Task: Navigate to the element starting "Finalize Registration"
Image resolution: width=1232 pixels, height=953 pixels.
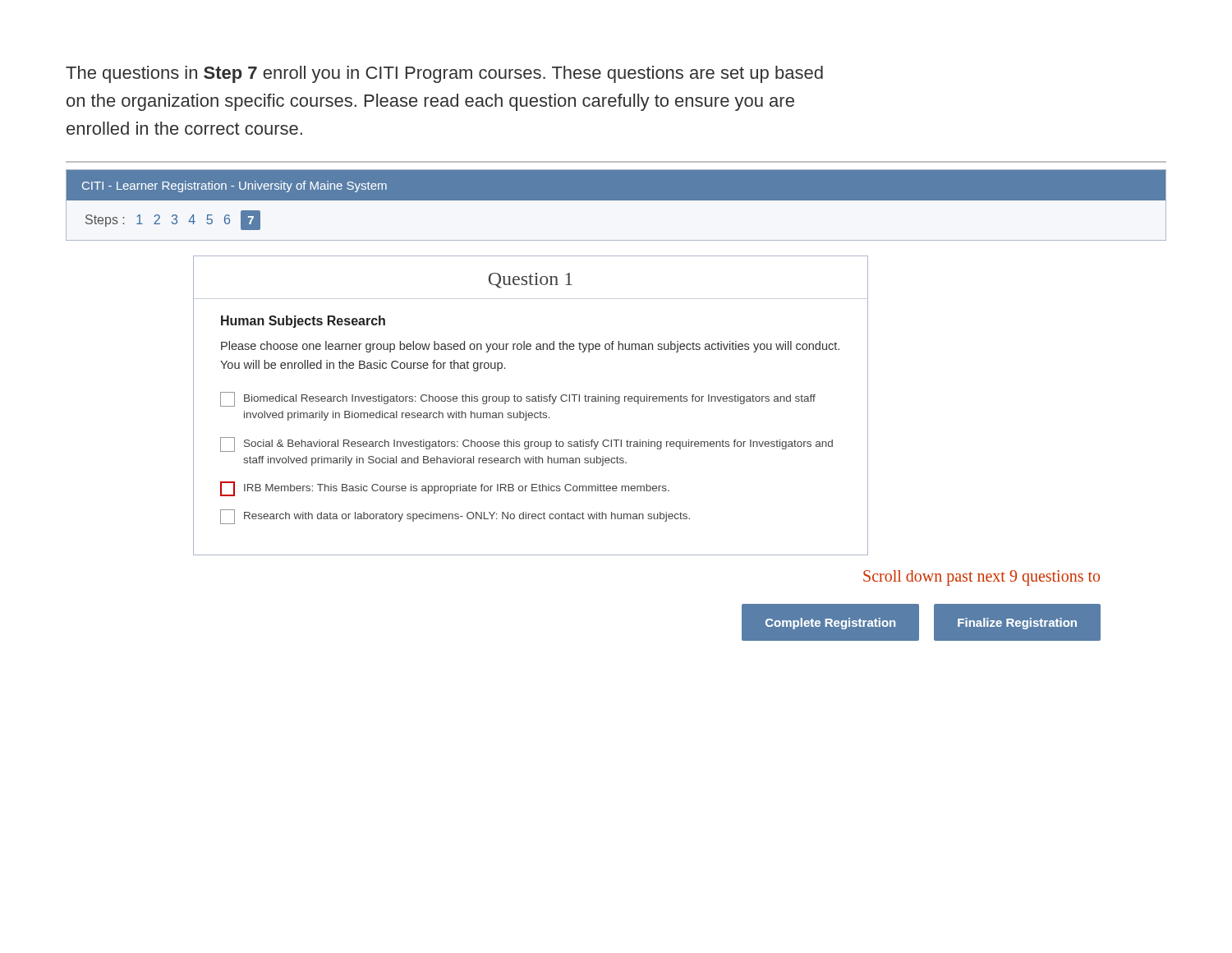Action: 1017,622
